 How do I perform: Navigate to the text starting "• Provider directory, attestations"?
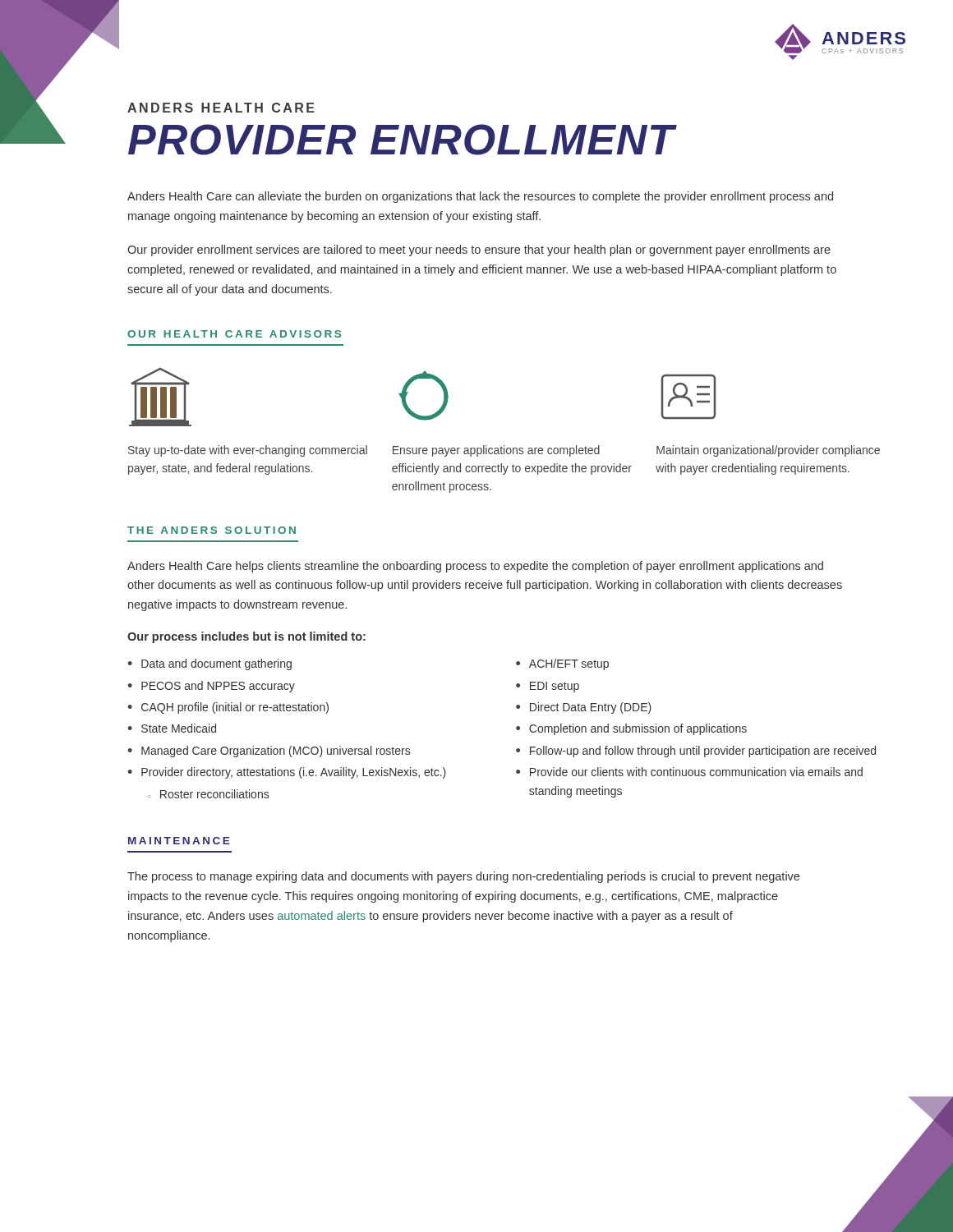(x=287, y=773)
